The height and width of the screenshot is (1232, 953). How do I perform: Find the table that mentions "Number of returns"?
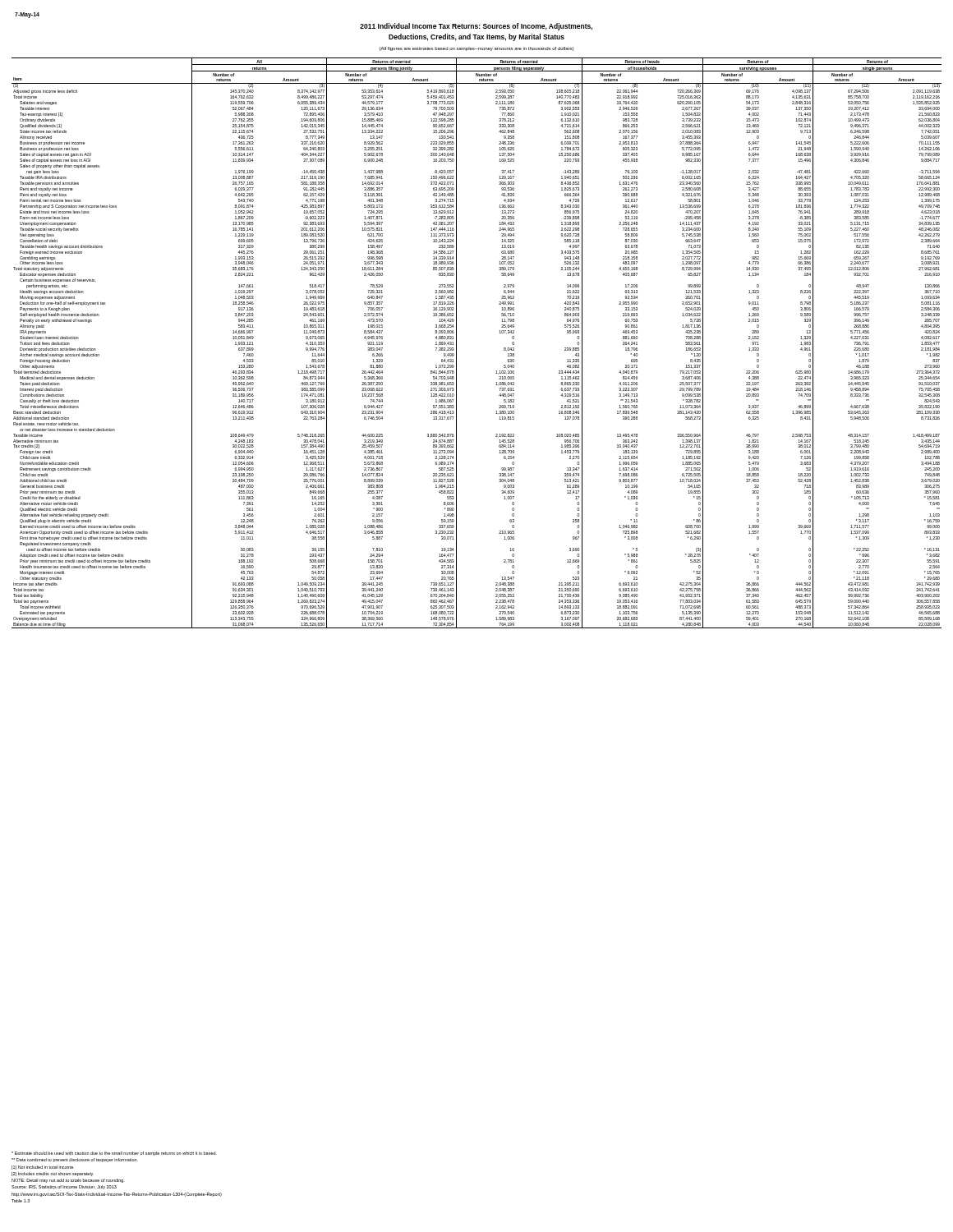[476, 343]
